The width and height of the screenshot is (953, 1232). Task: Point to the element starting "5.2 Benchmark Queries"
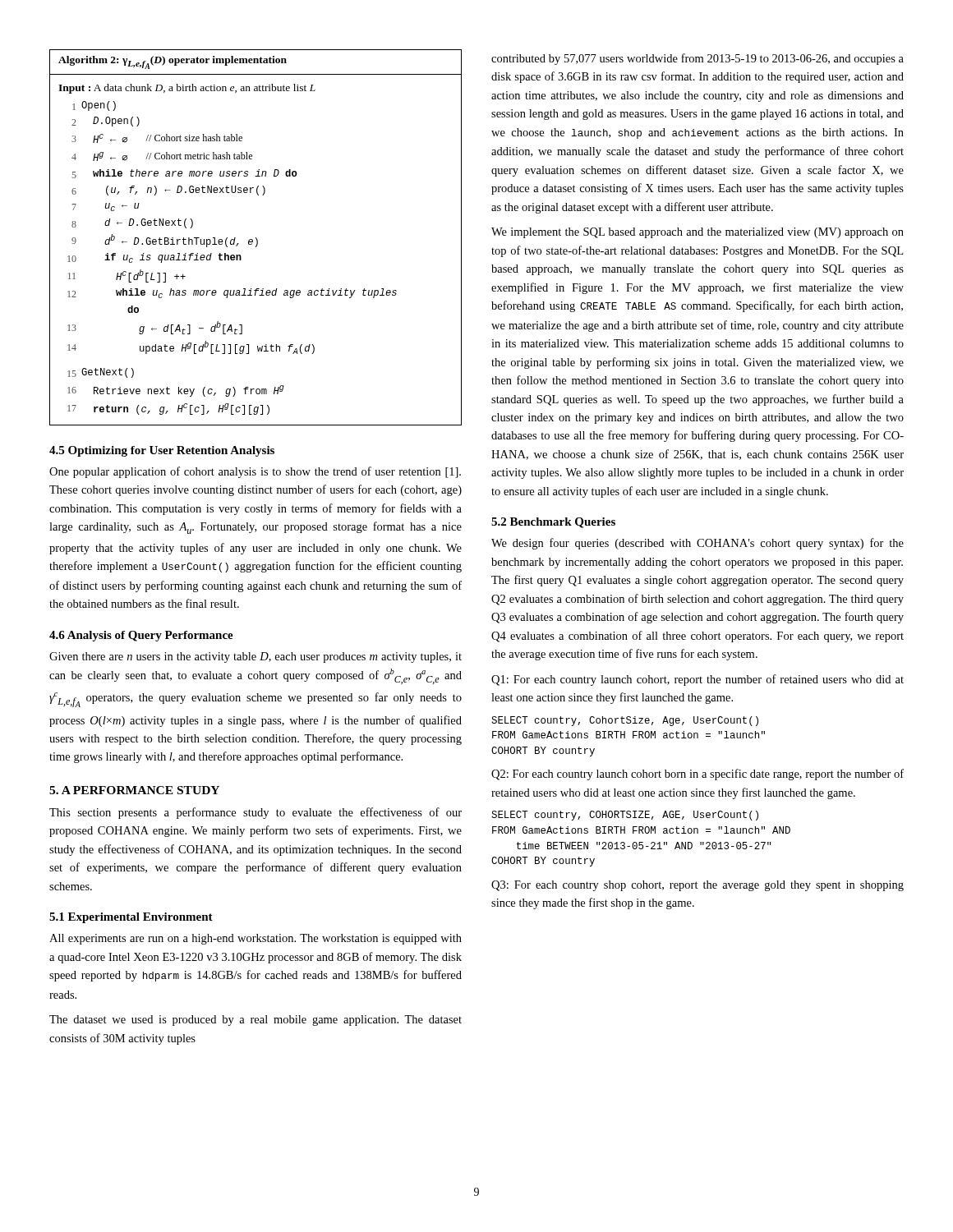553,522
